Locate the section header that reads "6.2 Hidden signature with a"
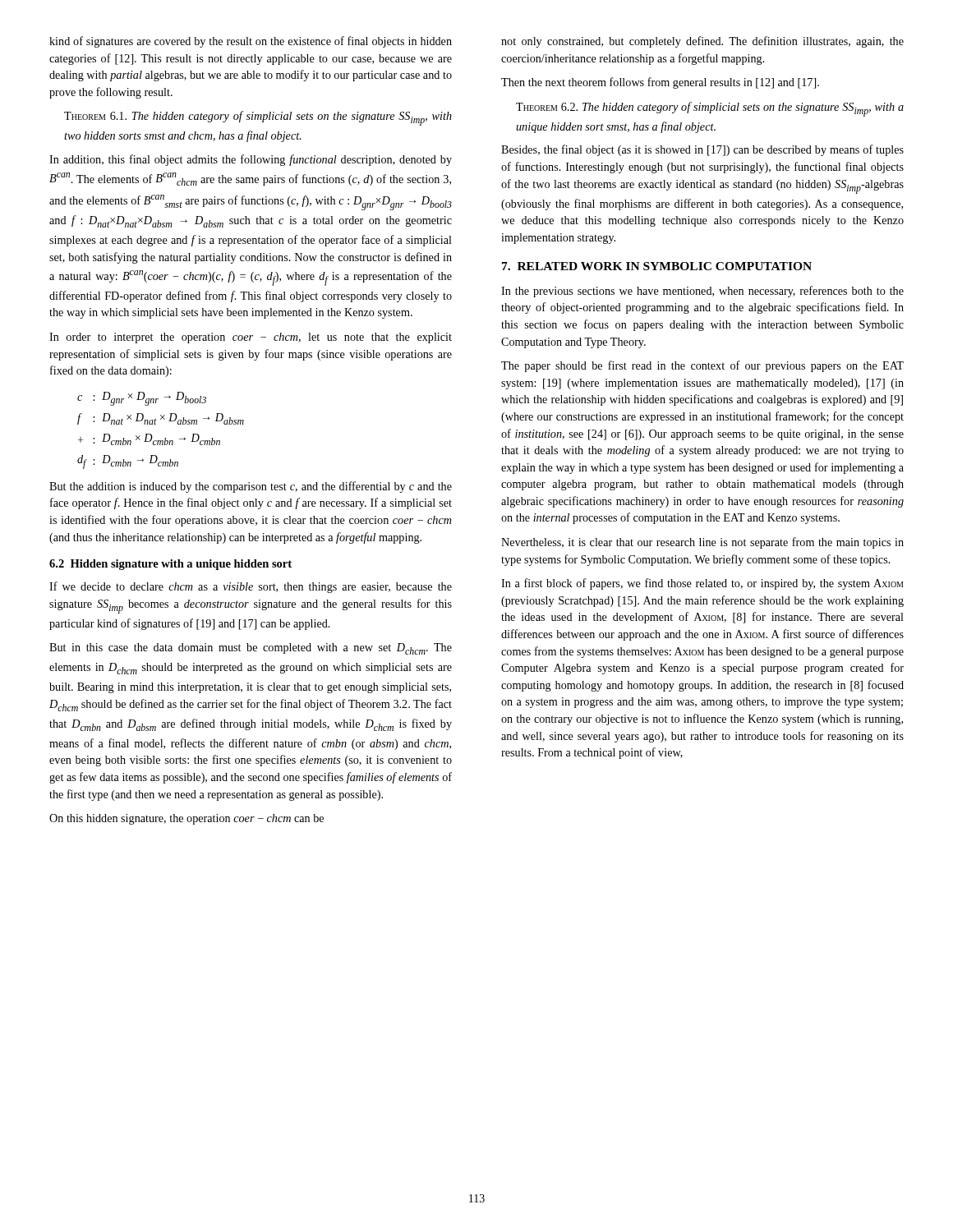The width and height of the screenshot is (953, 1232). coord(251,564)
